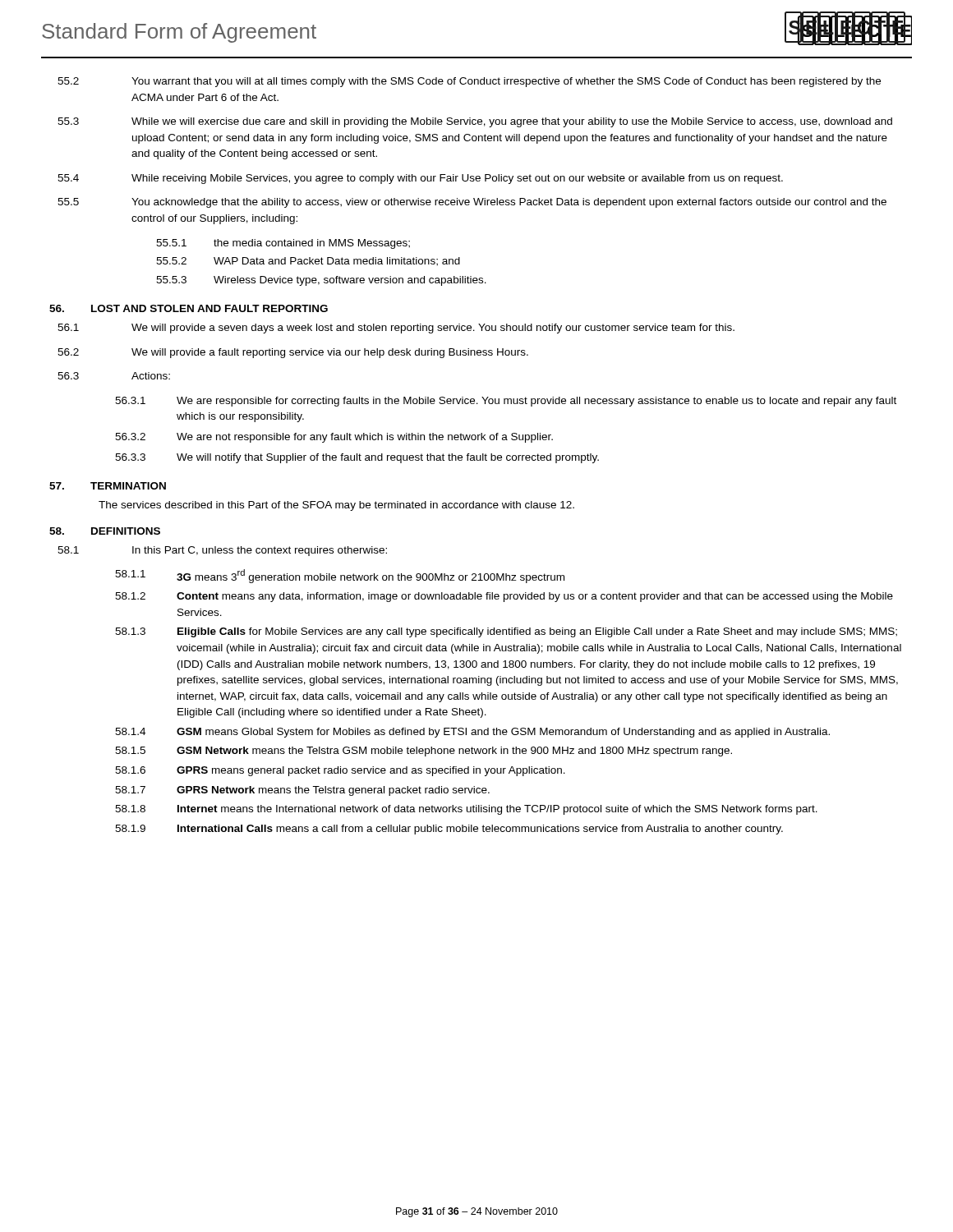
Task: Find the block on this page that starts "58.1.4 GSM means Global System for Mobiles as"
Action: click(x=473, y=731)
